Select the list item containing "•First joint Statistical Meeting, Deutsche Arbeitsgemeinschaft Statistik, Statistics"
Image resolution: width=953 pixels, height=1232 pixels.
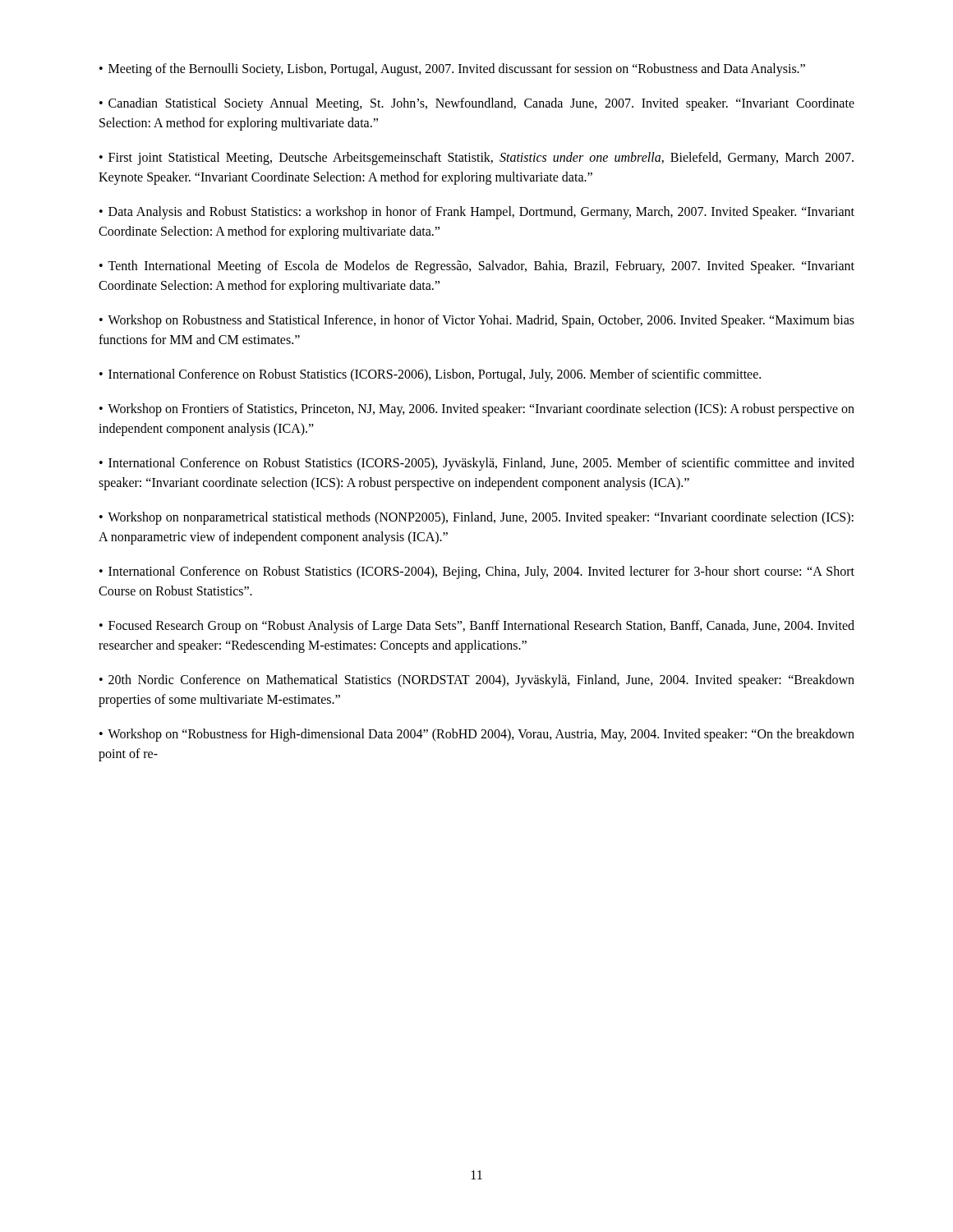(476, 166)
